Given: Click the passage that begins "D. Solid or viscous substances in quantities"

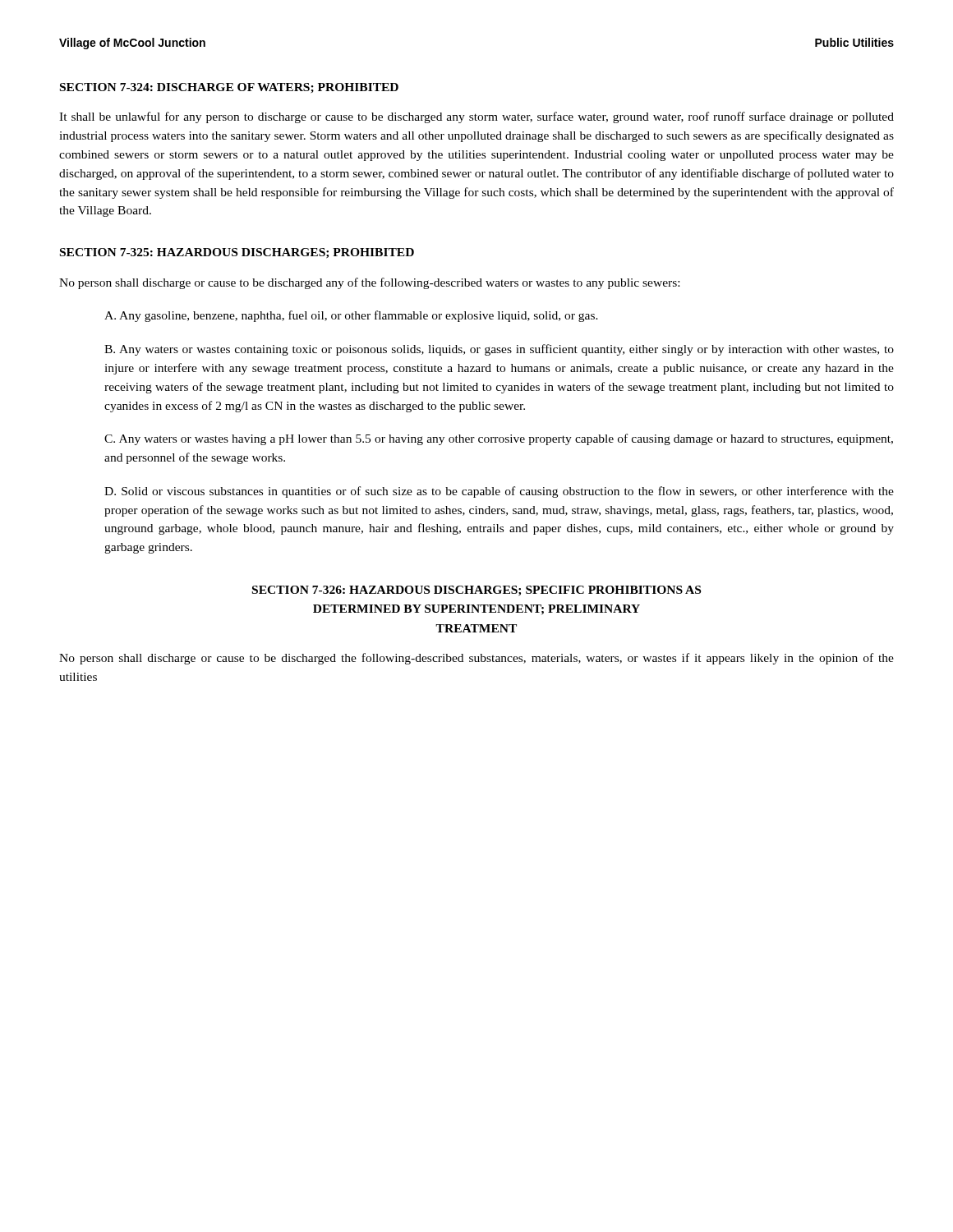Looking at the screenshot, I should tap(499, 519).
